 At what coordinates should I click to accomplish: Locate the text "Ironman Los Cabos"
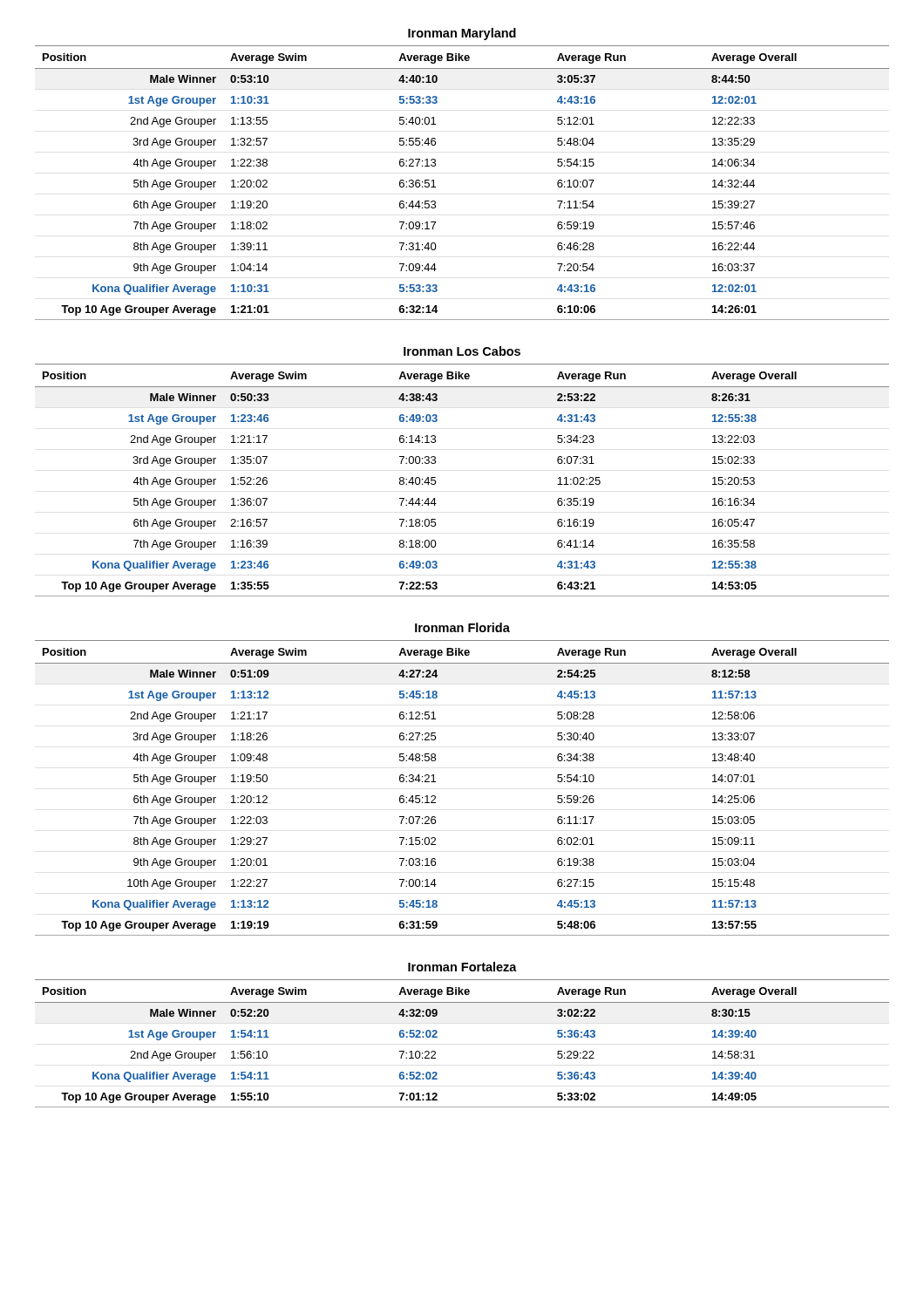[462, 351]
